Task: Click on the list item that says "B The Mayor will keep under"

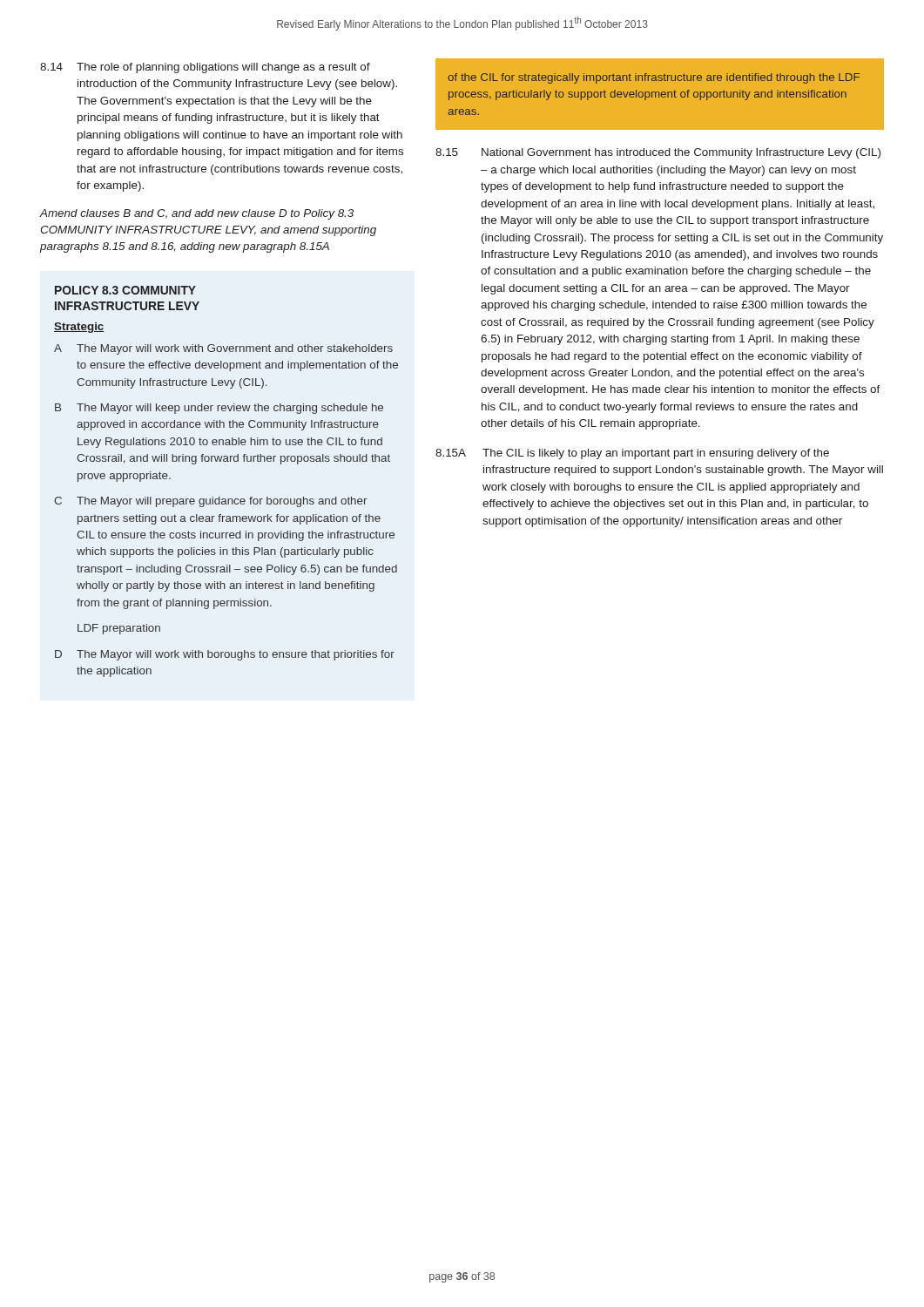Action: point(227,441)
